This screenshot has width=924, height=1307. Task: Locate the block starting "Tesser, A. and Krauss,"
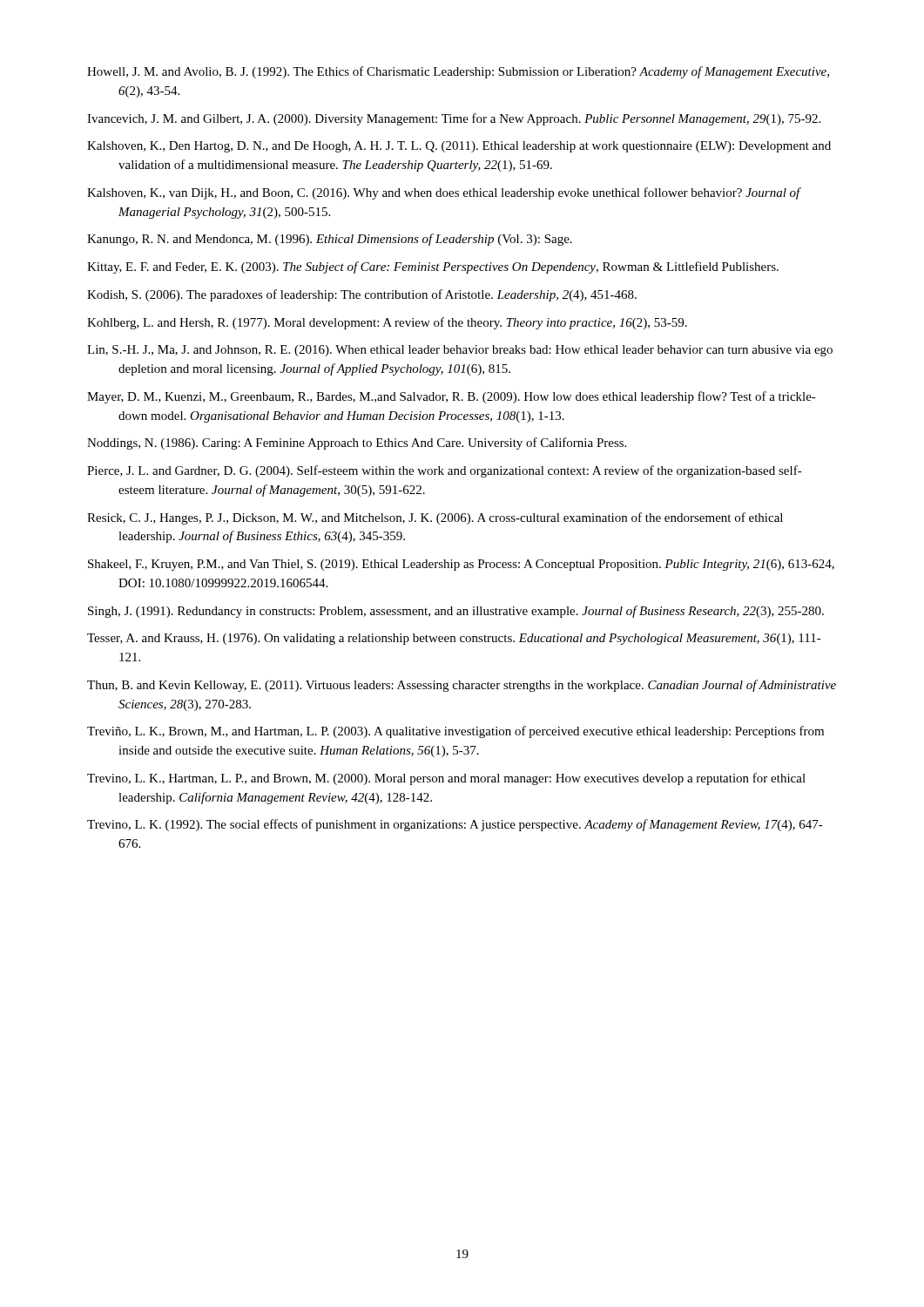point(454,647)
